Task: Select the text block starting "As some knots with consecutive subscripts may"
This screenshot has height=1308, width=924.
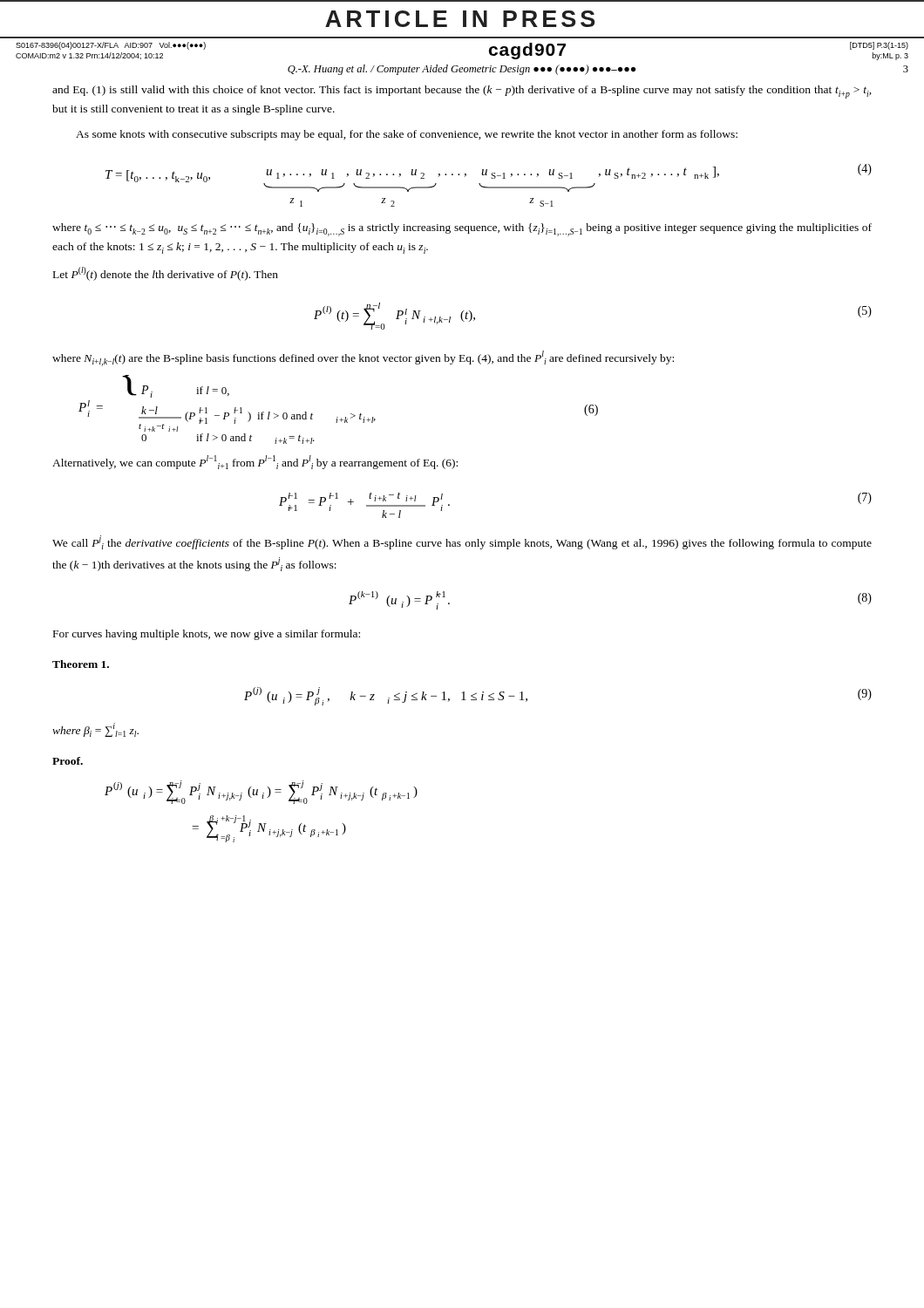Action: (x=407, y=134)
